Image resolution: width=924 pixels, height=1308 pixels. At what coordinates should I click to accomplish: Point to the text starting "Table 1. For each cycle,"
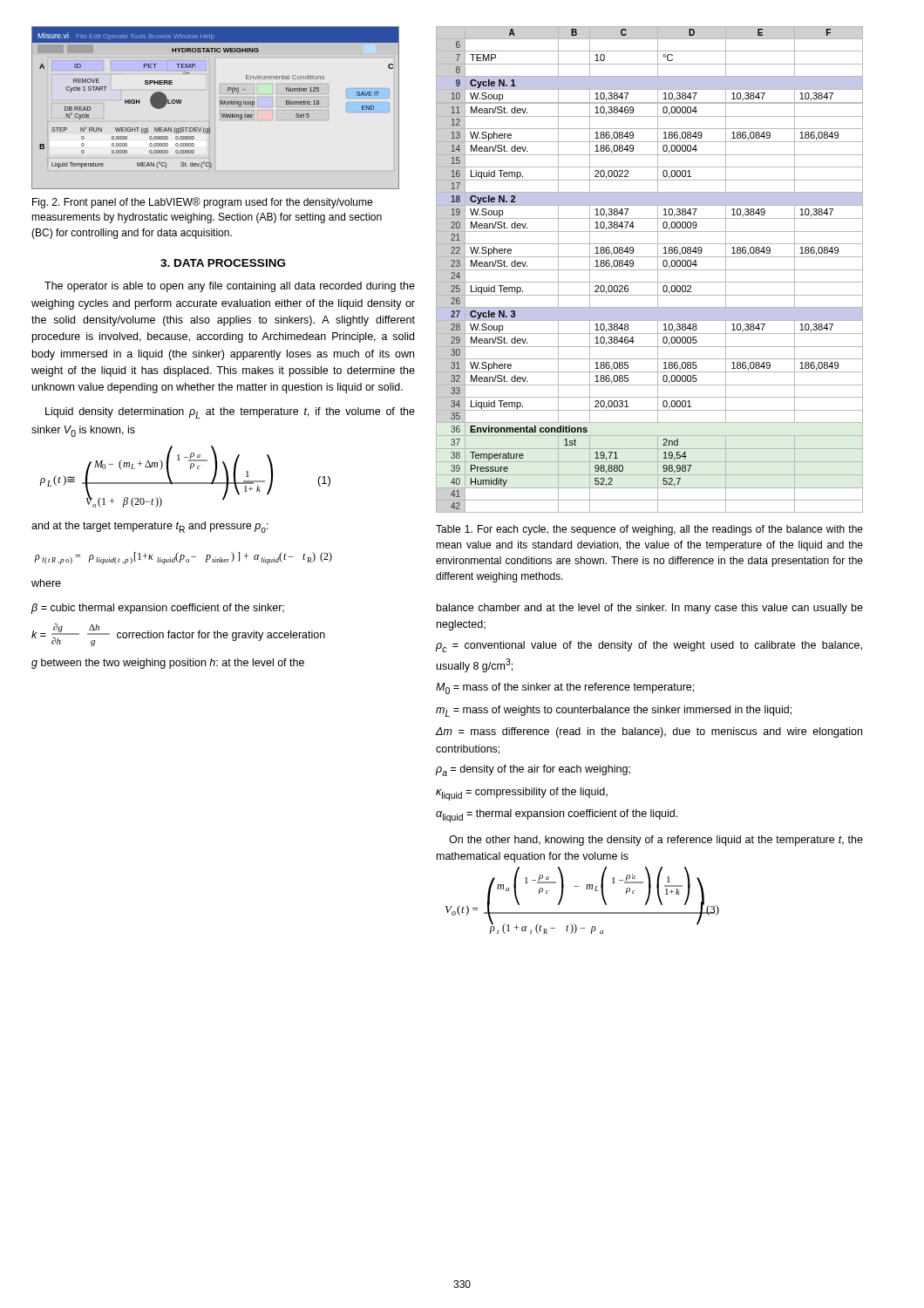[x=649, y=553]
